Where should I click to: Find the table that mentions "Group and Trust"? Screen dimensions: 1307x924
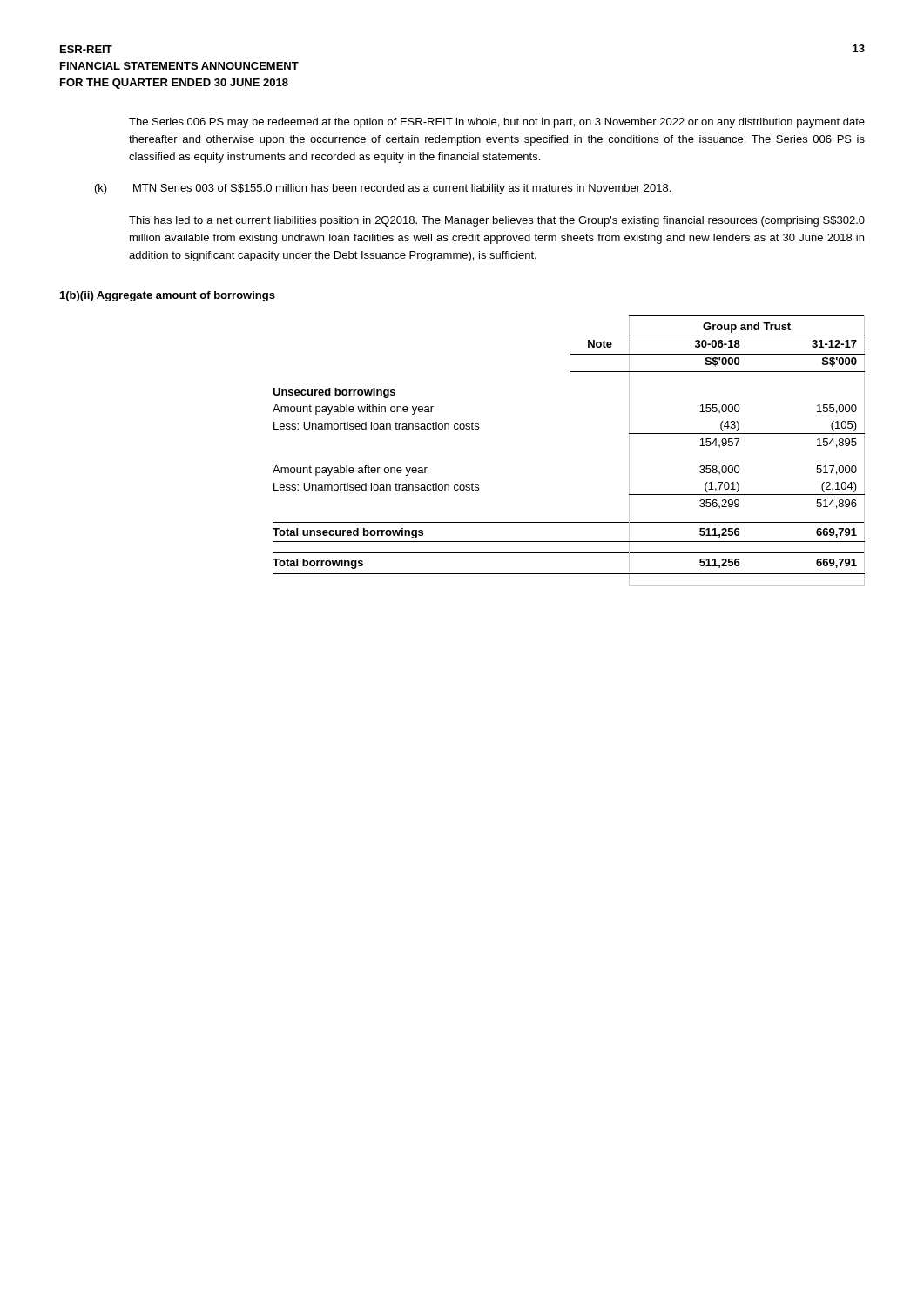pos(462,450)
